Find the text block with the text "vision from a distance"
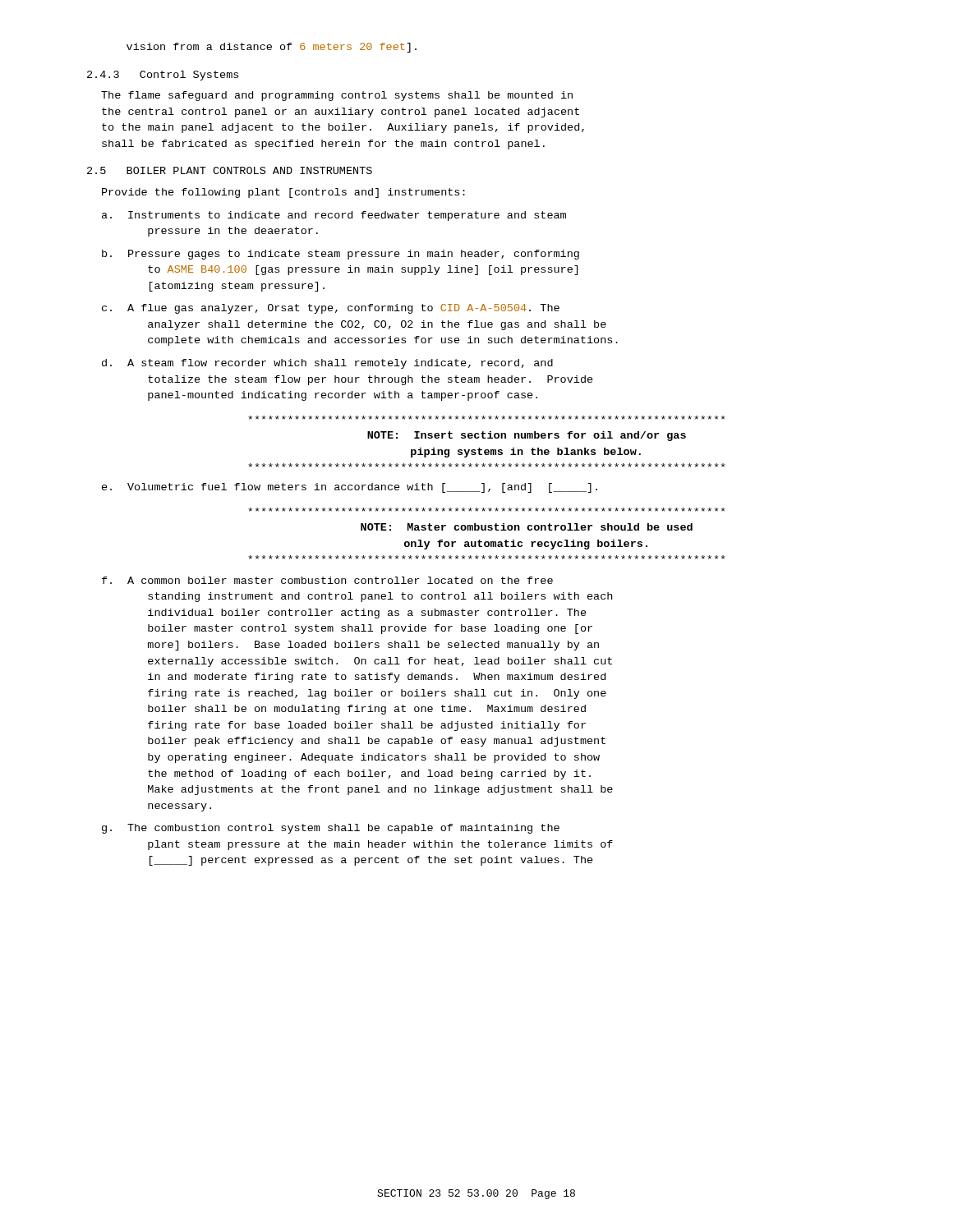 (x=253, y=47)
